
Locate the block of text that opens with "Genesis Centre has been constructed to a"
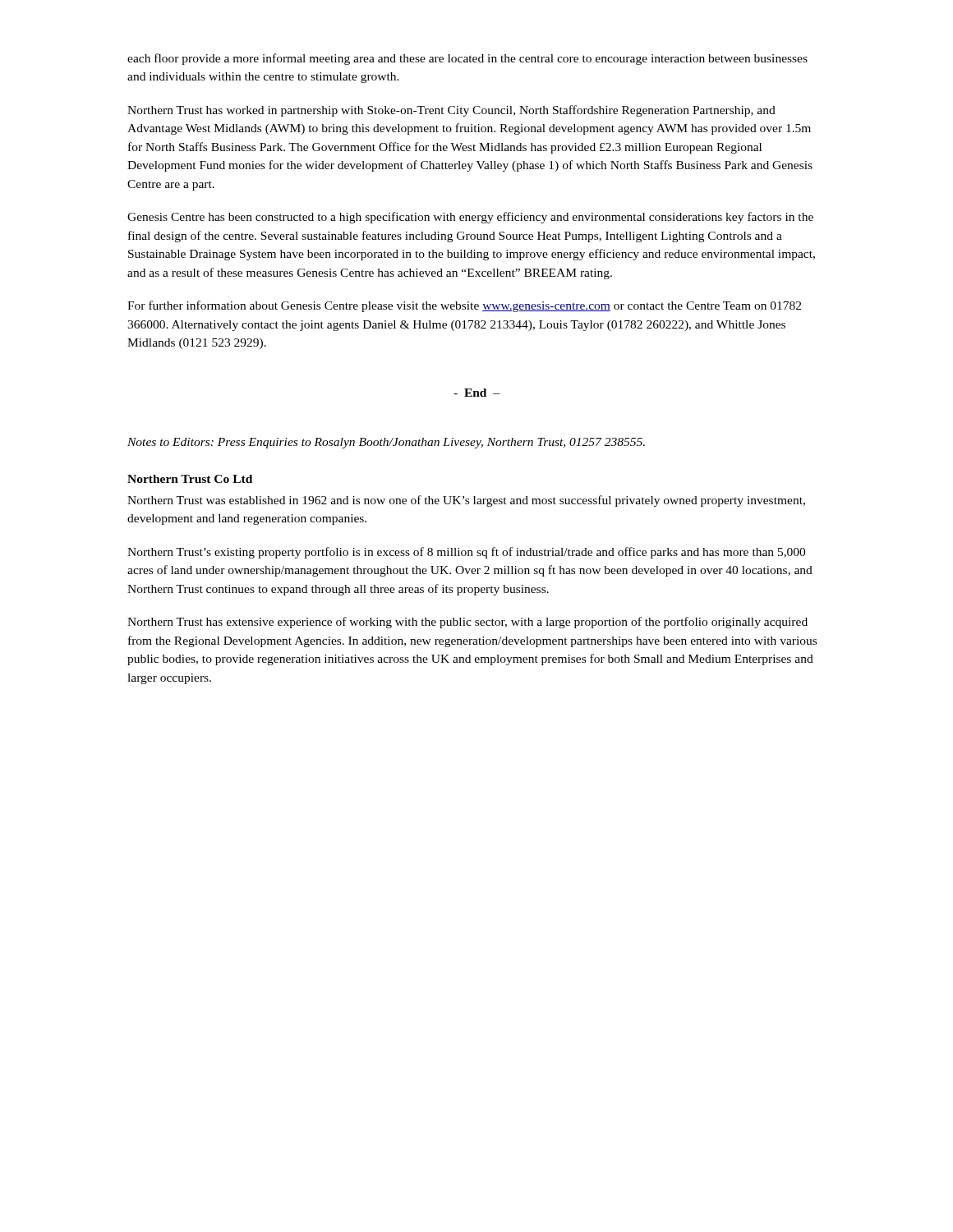tap(471, 244)
